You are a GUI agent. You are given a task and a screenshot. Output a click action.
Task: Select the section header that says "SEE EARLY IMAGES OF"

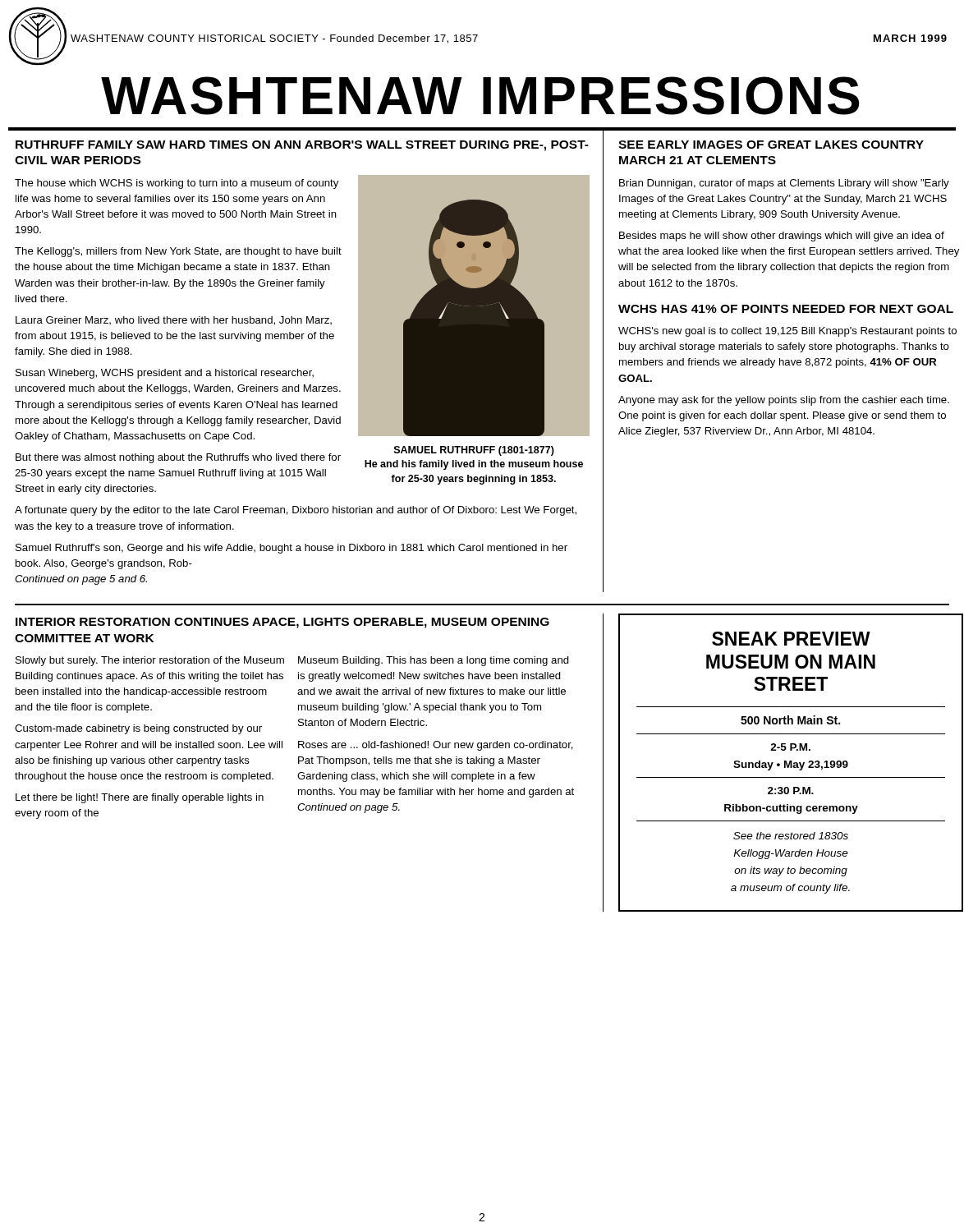[x=771, y=152]
